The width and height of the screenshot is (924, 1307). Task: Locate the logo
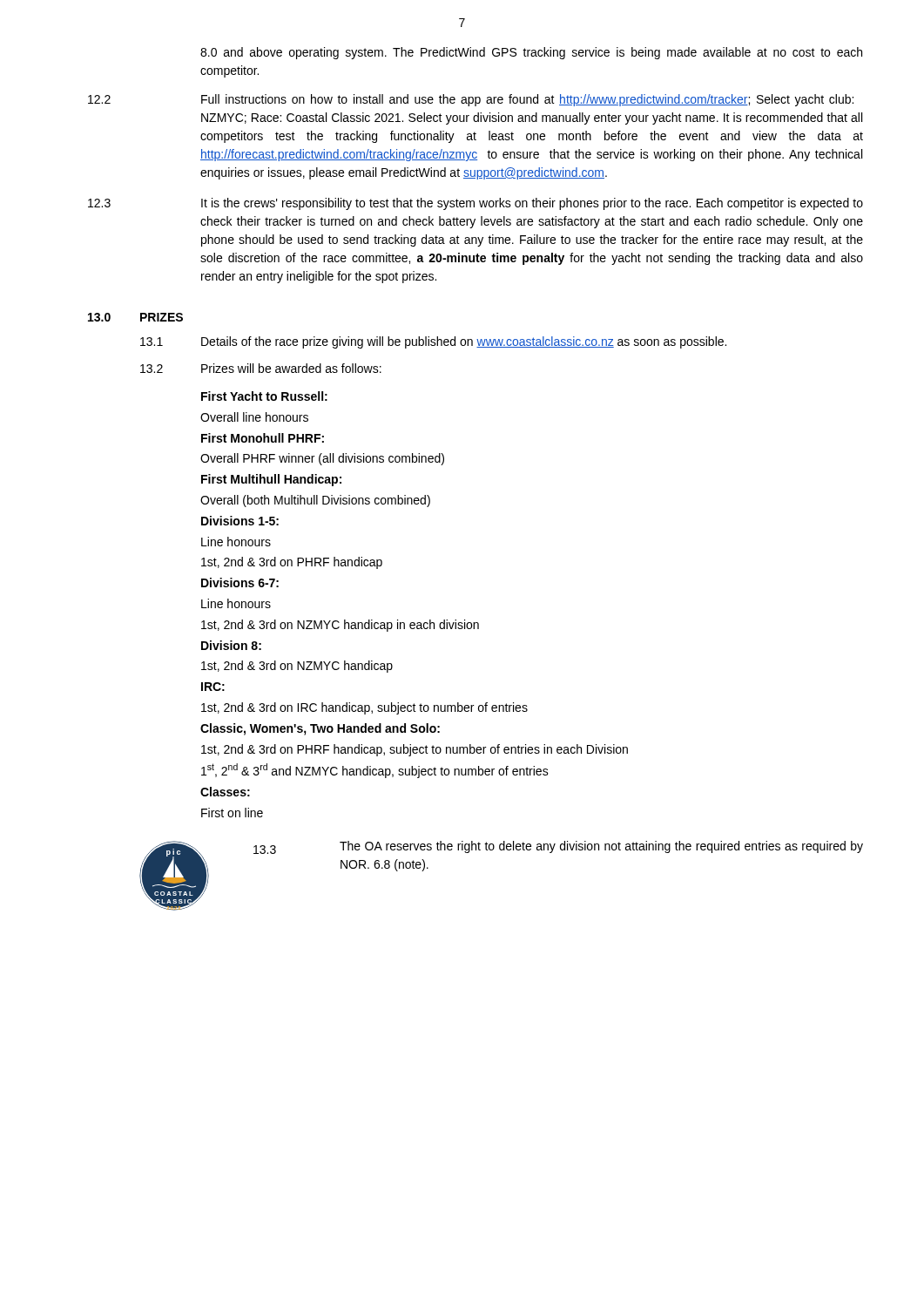(x=174, y=879)
